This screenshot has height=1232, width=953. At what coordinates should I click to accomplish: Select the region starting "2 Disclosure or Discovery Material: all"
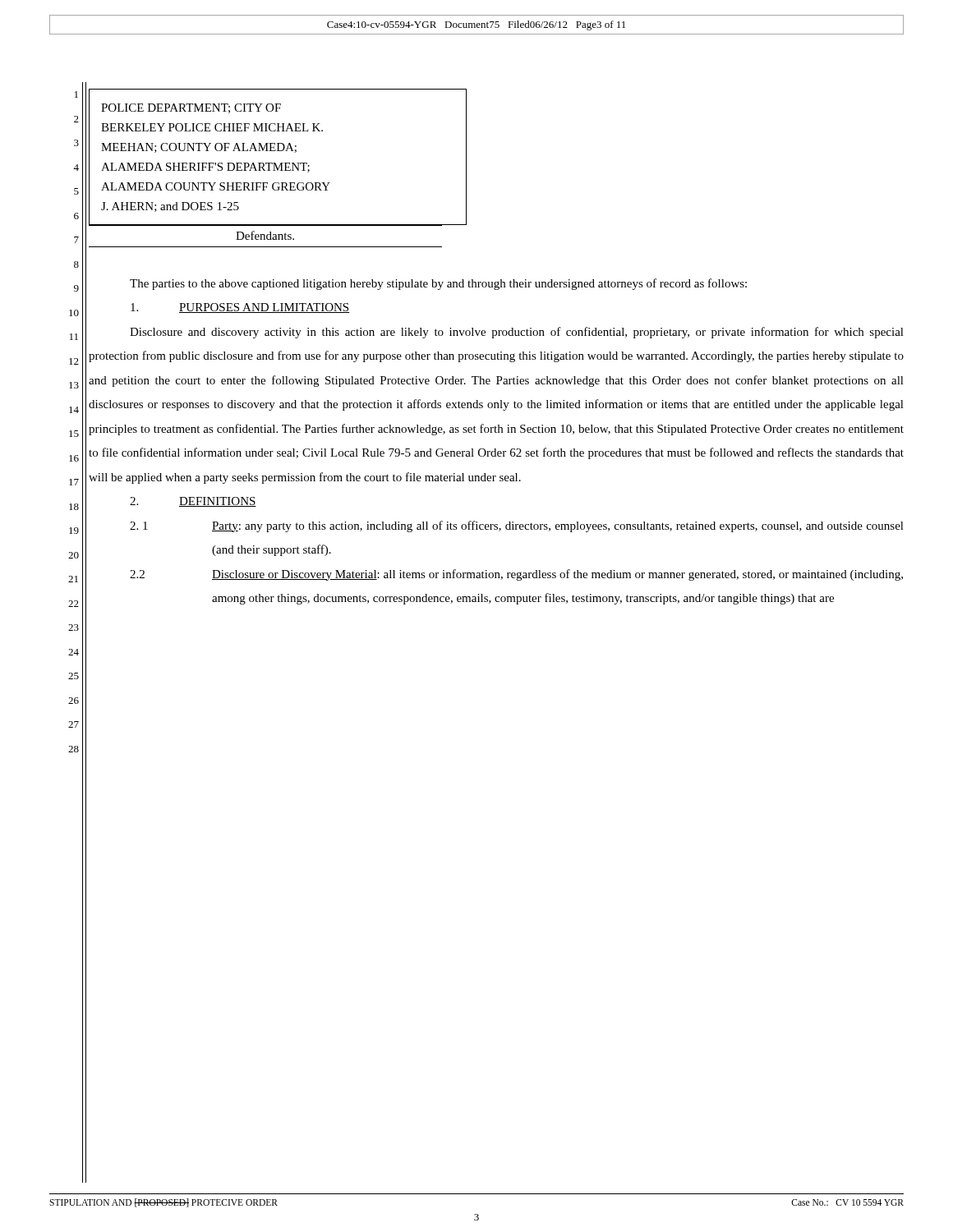coord(496,586)
